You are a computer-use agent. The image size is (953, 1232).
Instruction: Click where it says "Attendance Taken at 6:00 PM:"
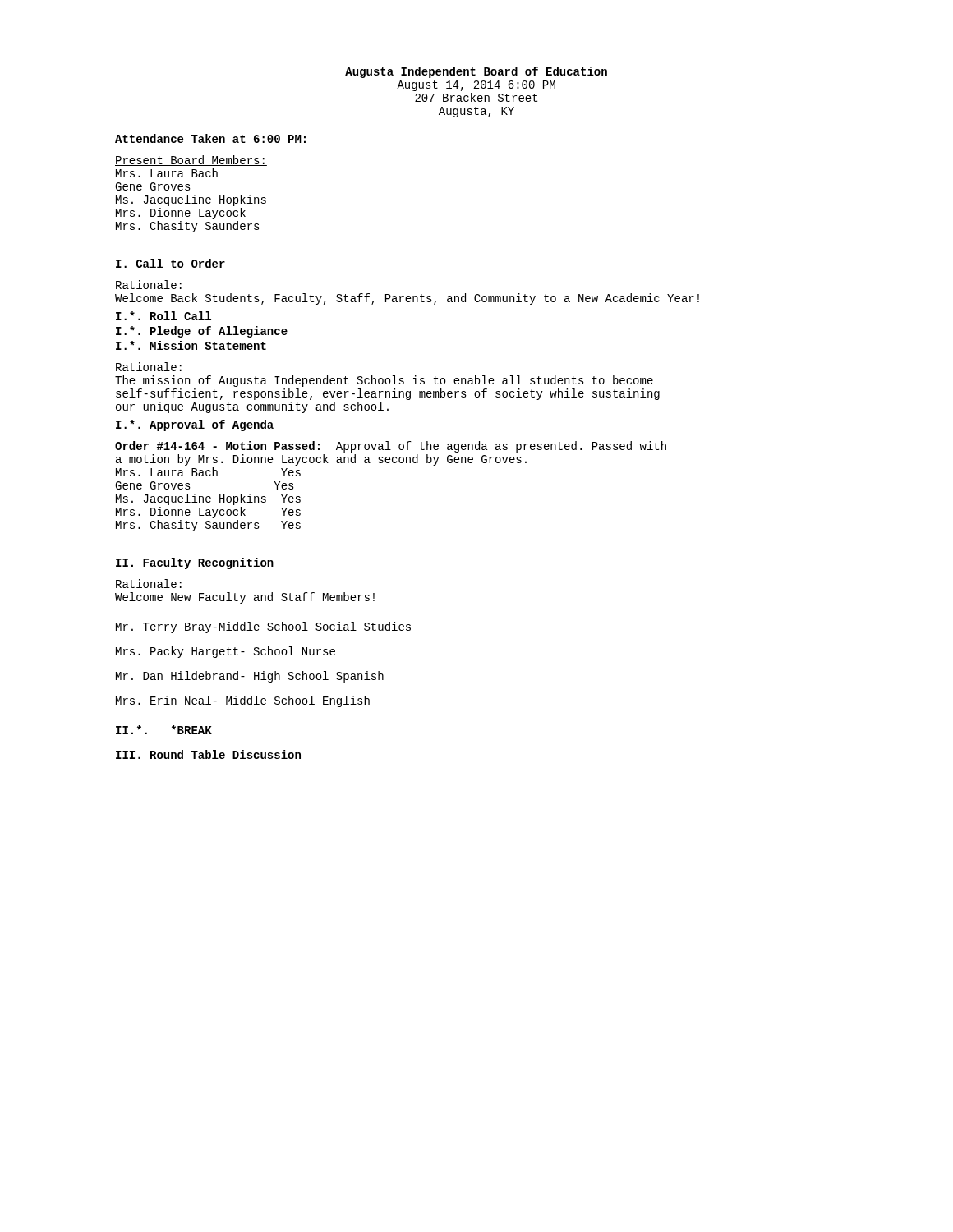pyautogui.click(x=212, y=140)
